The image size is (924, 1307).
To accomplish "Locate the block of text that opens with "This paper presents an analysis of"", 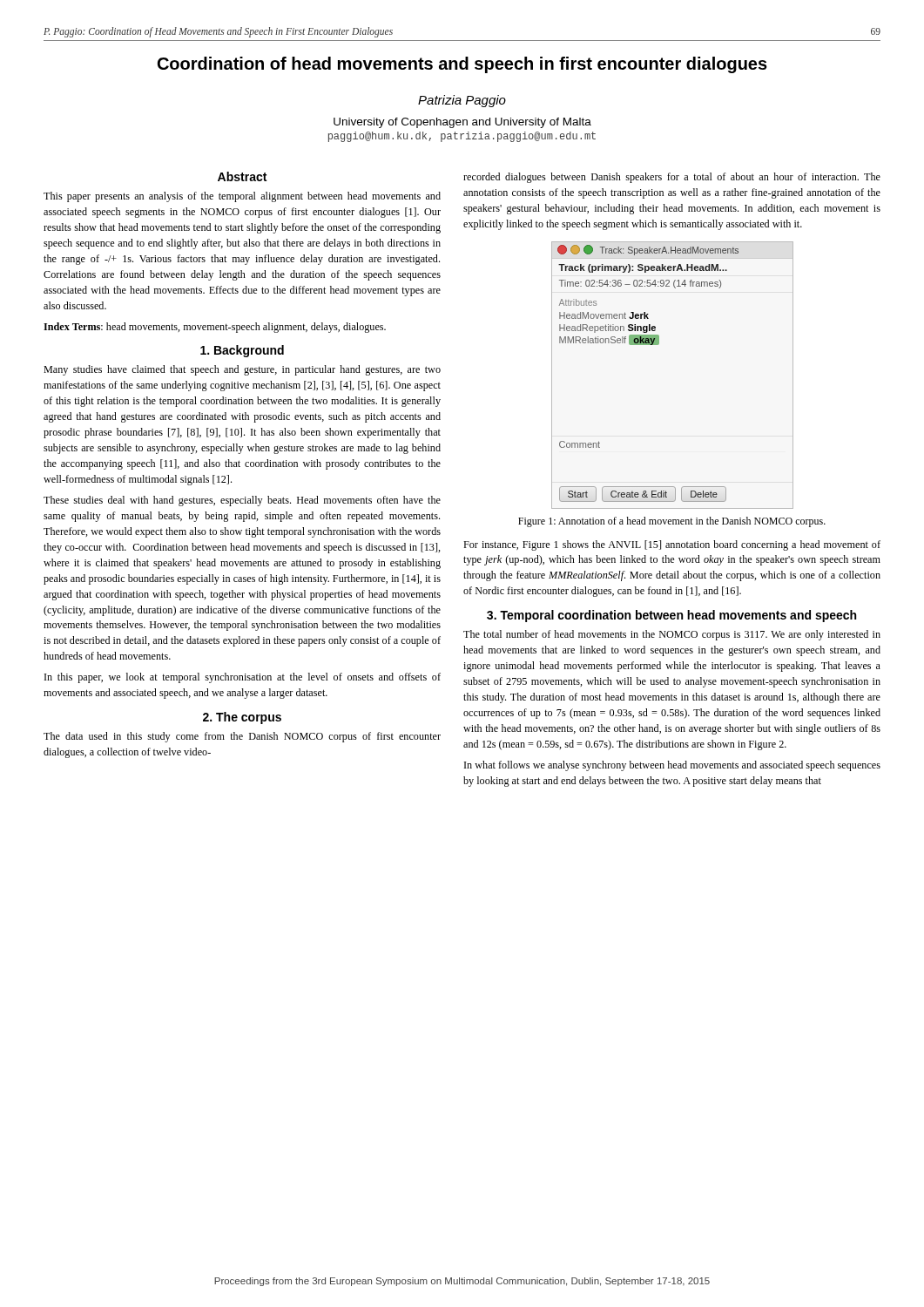I will tap(242, 251).
